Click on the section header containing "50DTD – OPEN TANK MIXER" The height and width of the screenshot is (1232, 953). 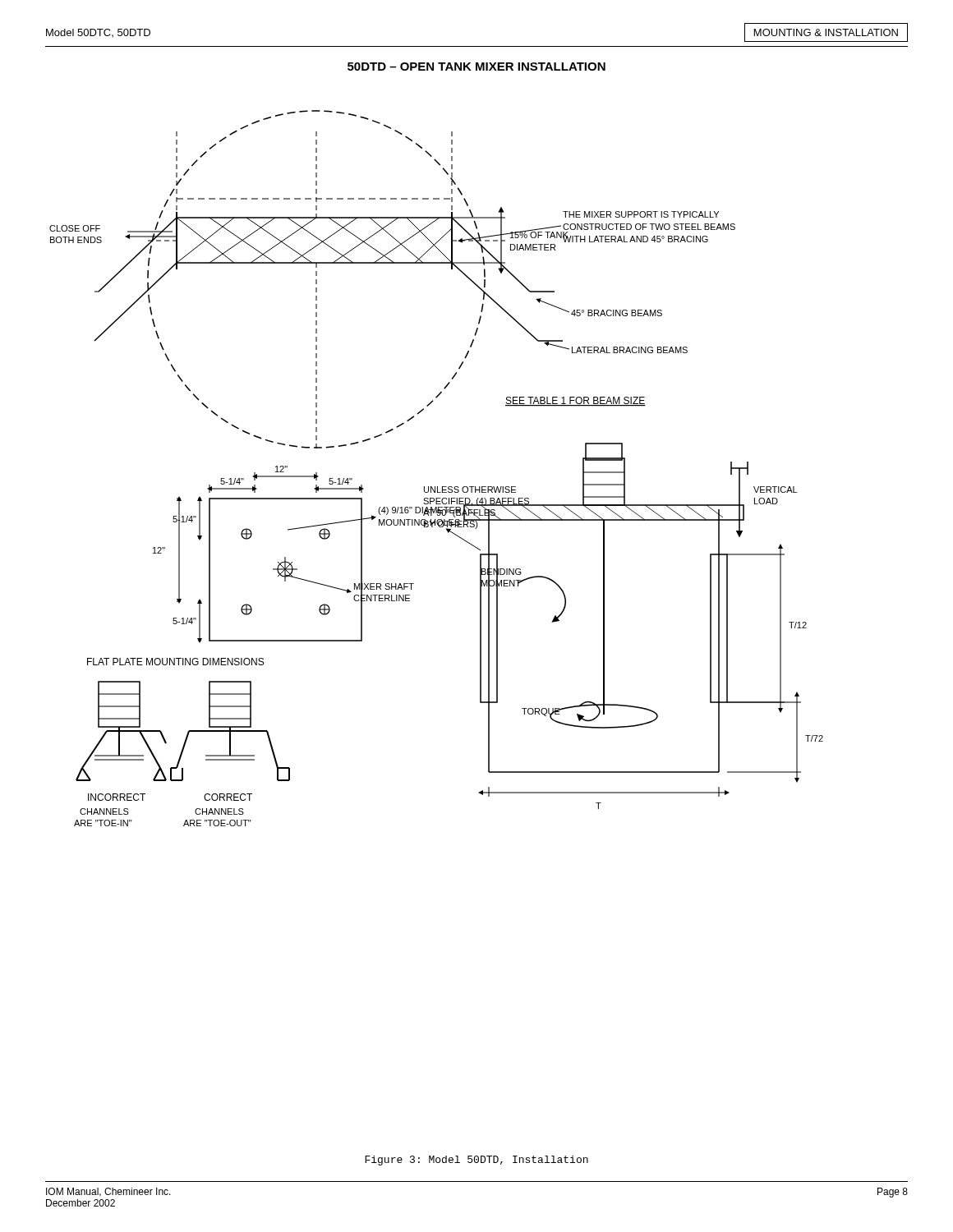pos(476,66)
